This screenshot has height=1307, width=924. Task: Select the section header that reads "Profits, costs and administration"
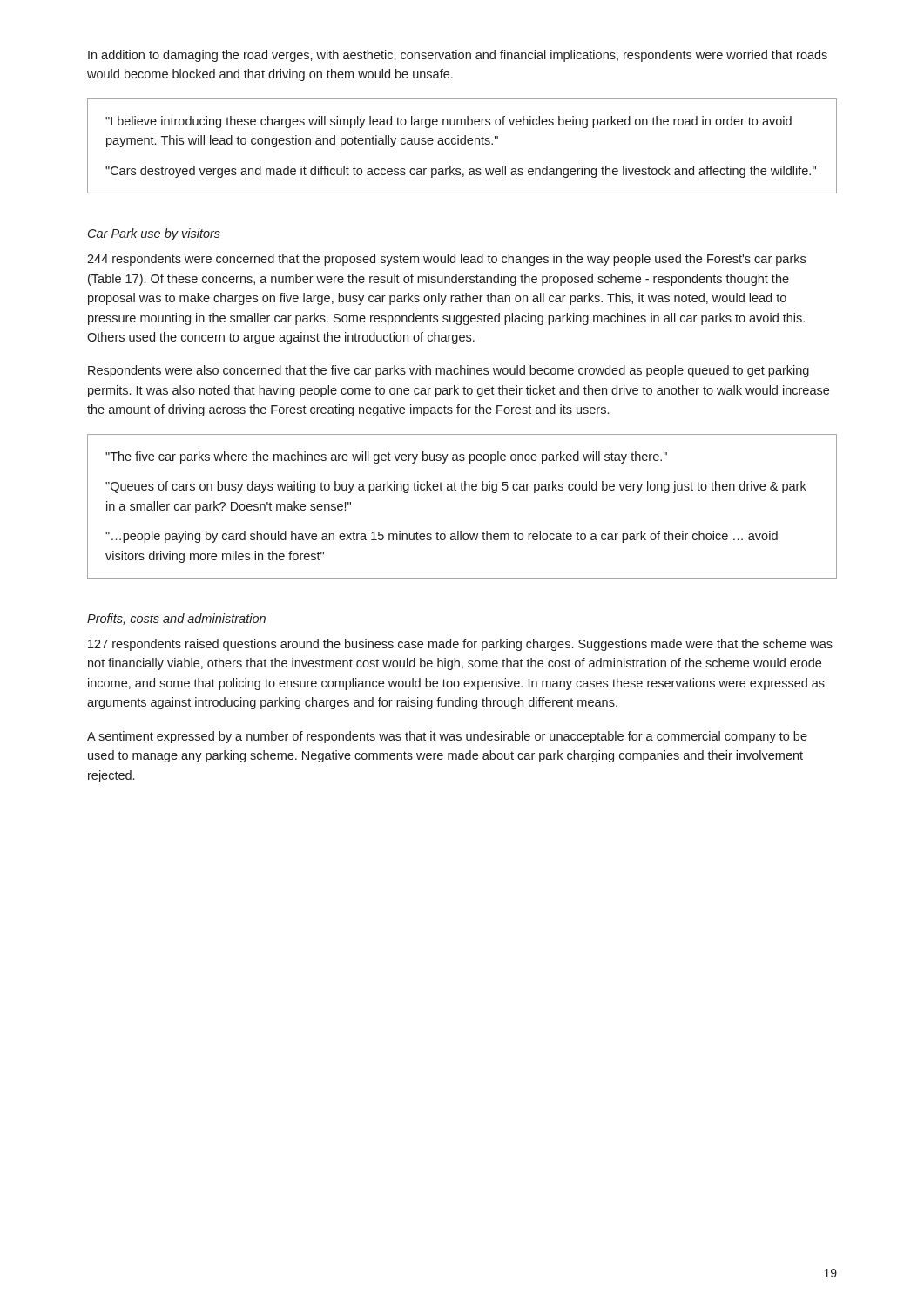pyautogui.click(x=177, y=619)
